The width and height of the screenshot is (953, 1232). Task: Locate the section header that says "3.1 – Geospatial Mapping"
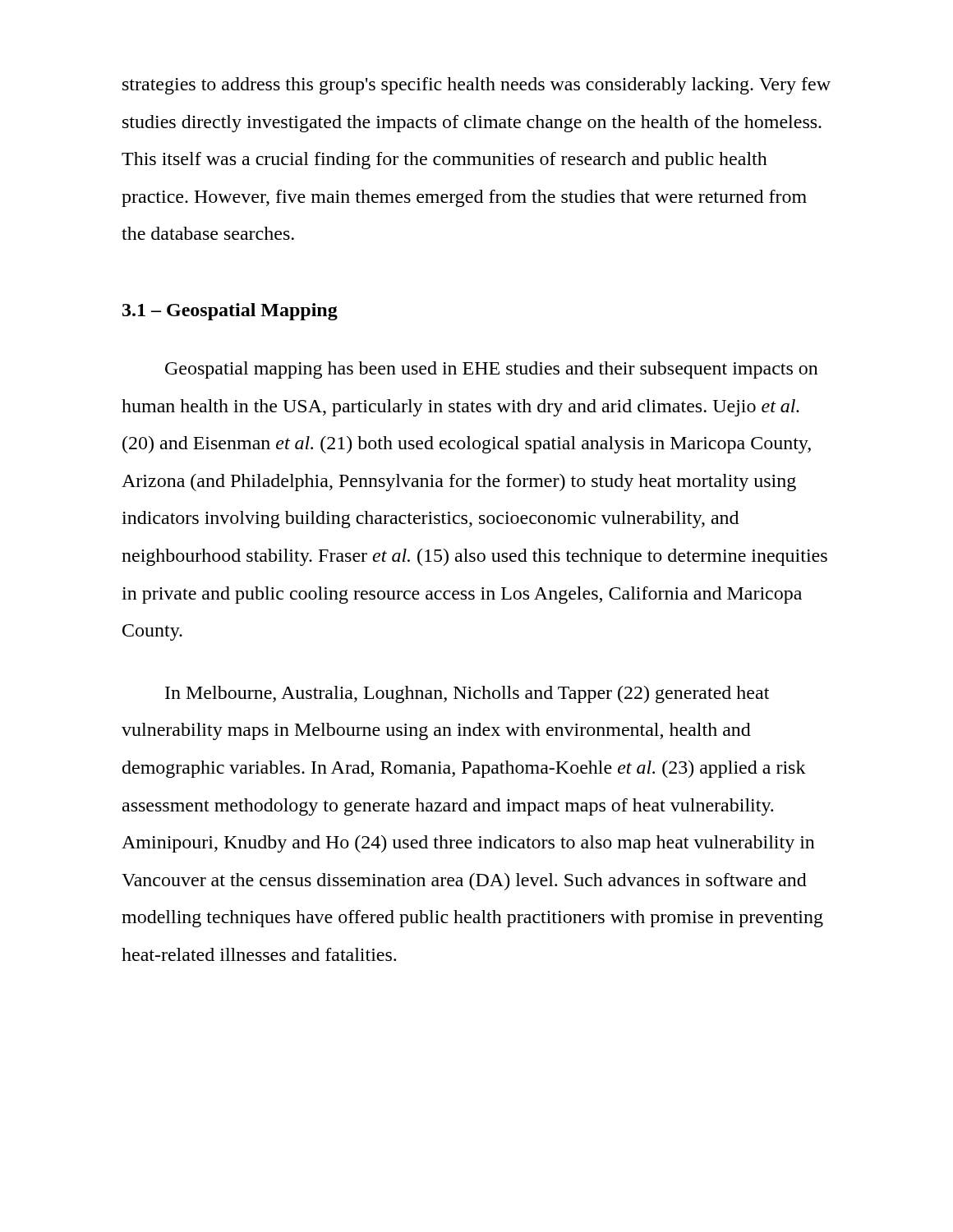tap(230, 310)
